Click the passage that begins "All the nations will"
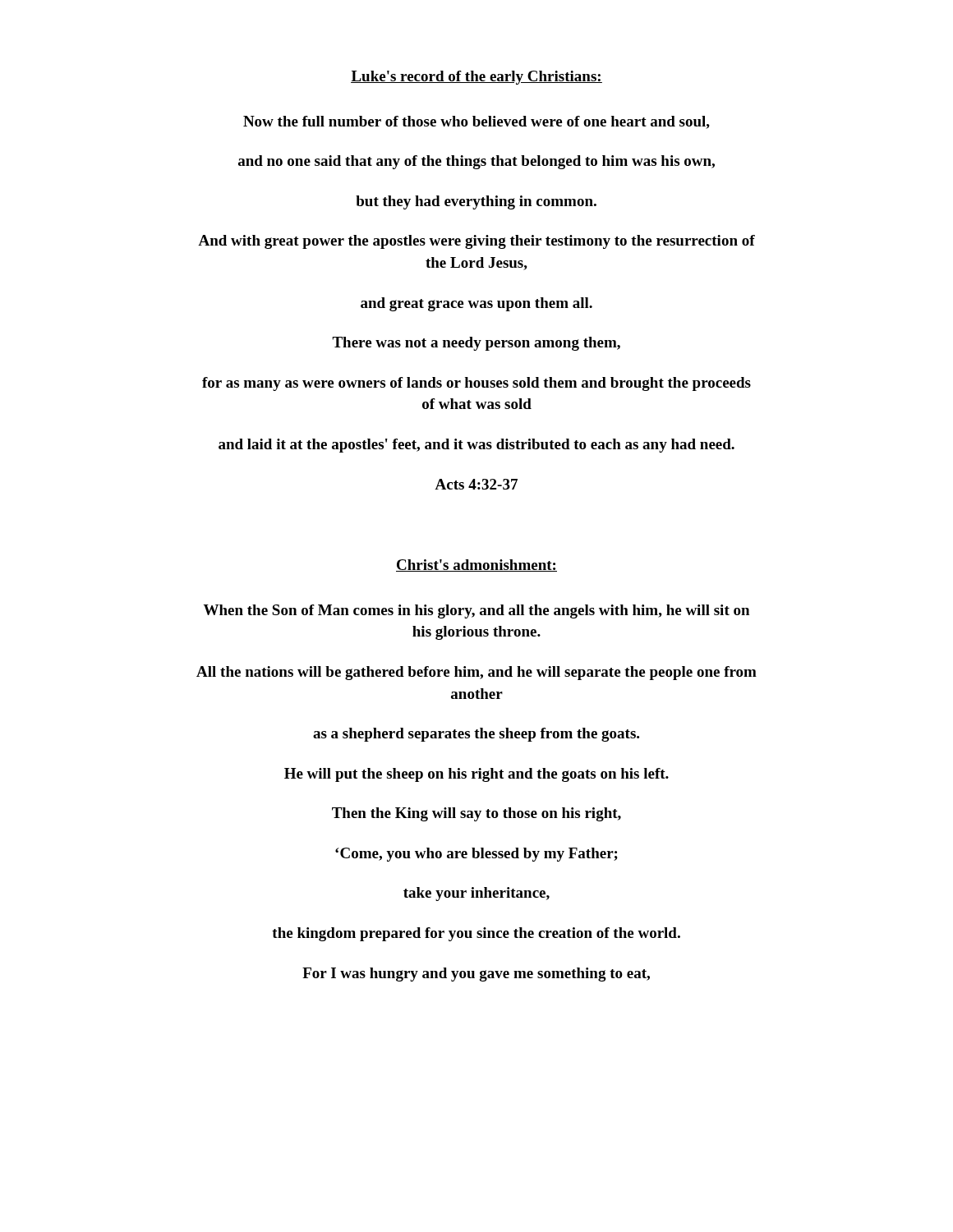This screenshot has width=953, height=1232. 476,682
